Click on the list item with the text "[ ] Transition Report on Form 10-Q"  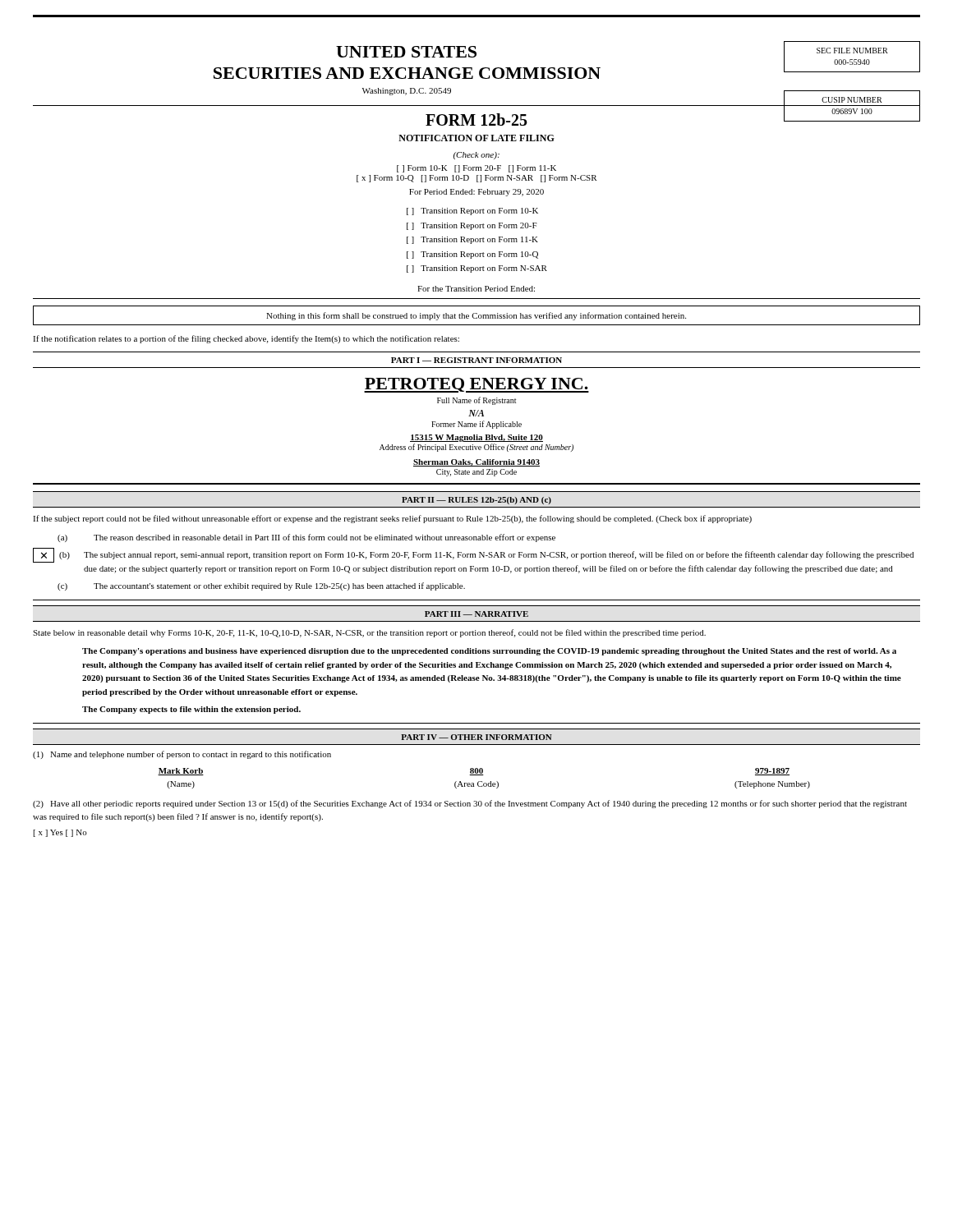pos(472,254)
